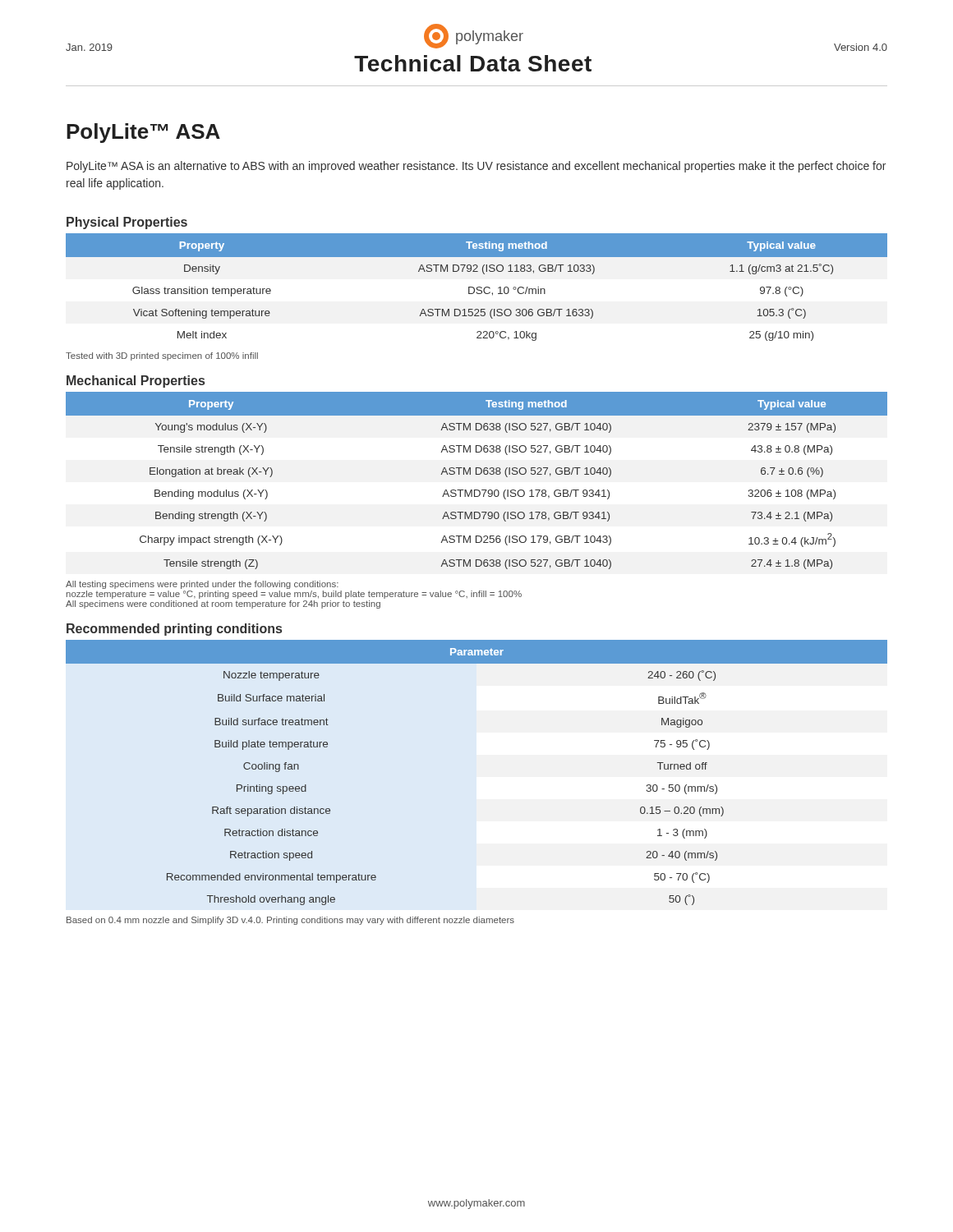Click on the section header that says "Recommended printing conditions"
Screen dimensions: 1232x953
click(174, 628)
